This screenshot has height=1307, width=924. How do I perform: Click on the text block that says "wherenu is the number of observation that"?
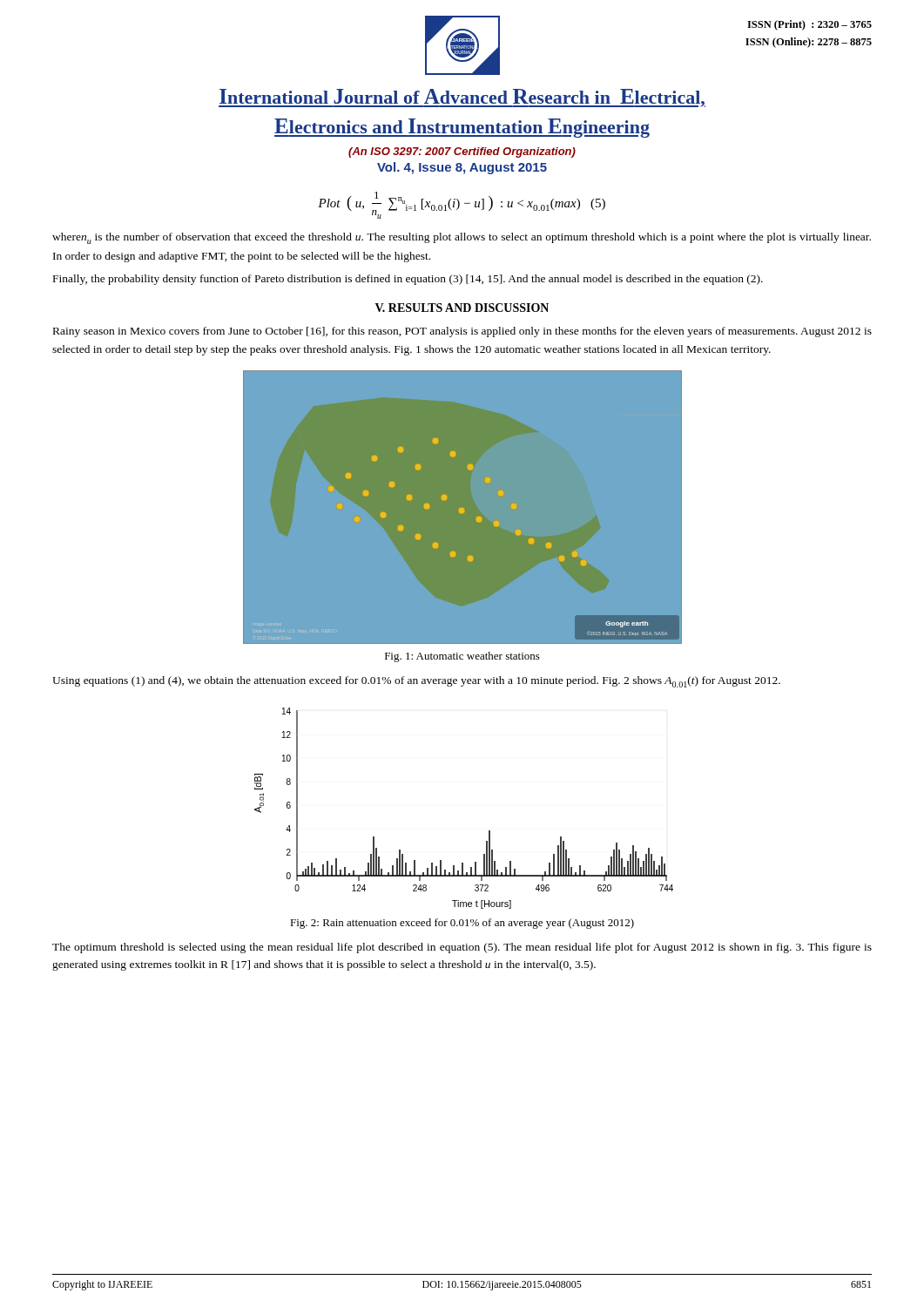click(462, 246)
